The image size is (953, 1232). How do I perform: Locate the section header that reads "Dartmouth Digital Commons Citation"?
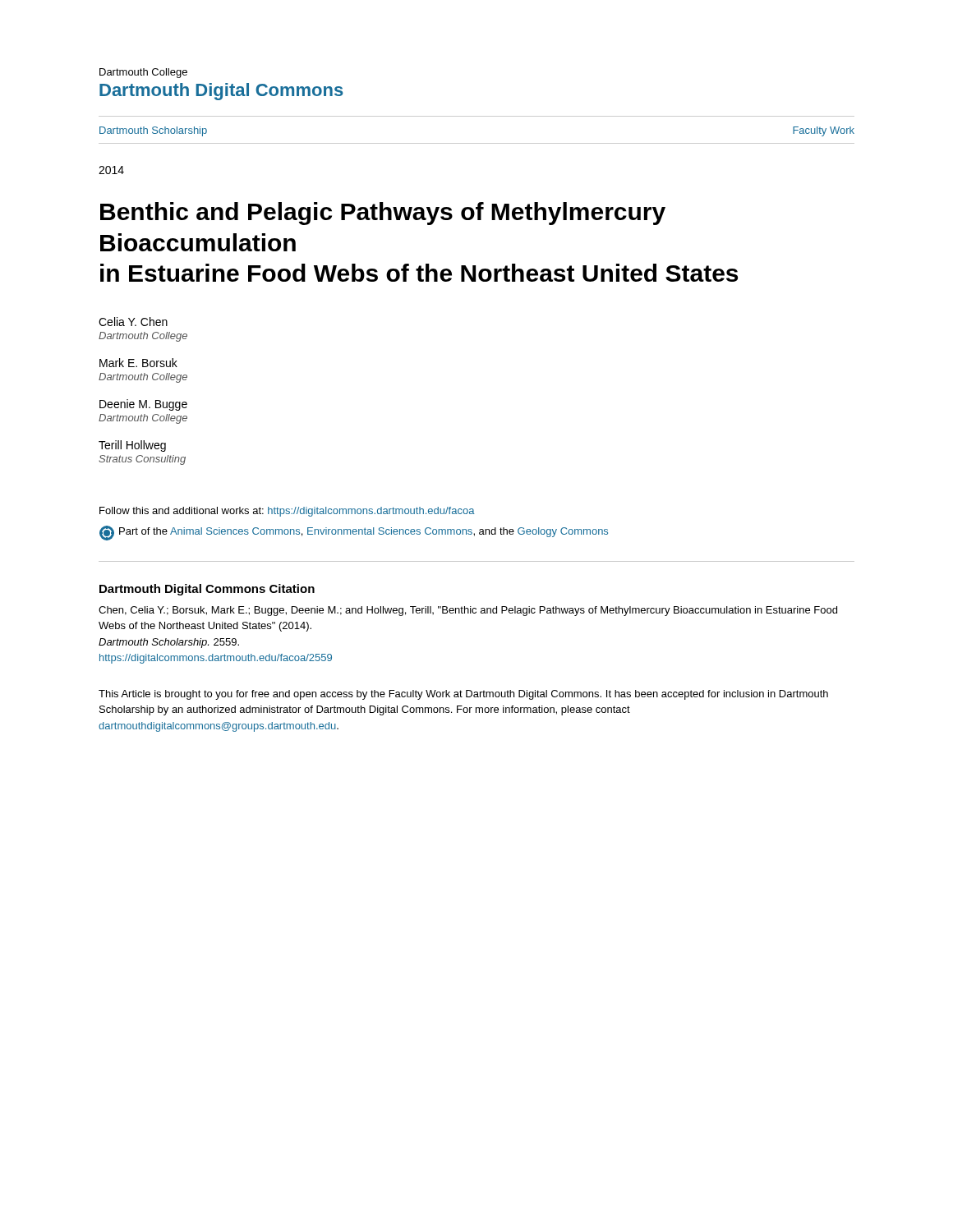coord(207,588)
